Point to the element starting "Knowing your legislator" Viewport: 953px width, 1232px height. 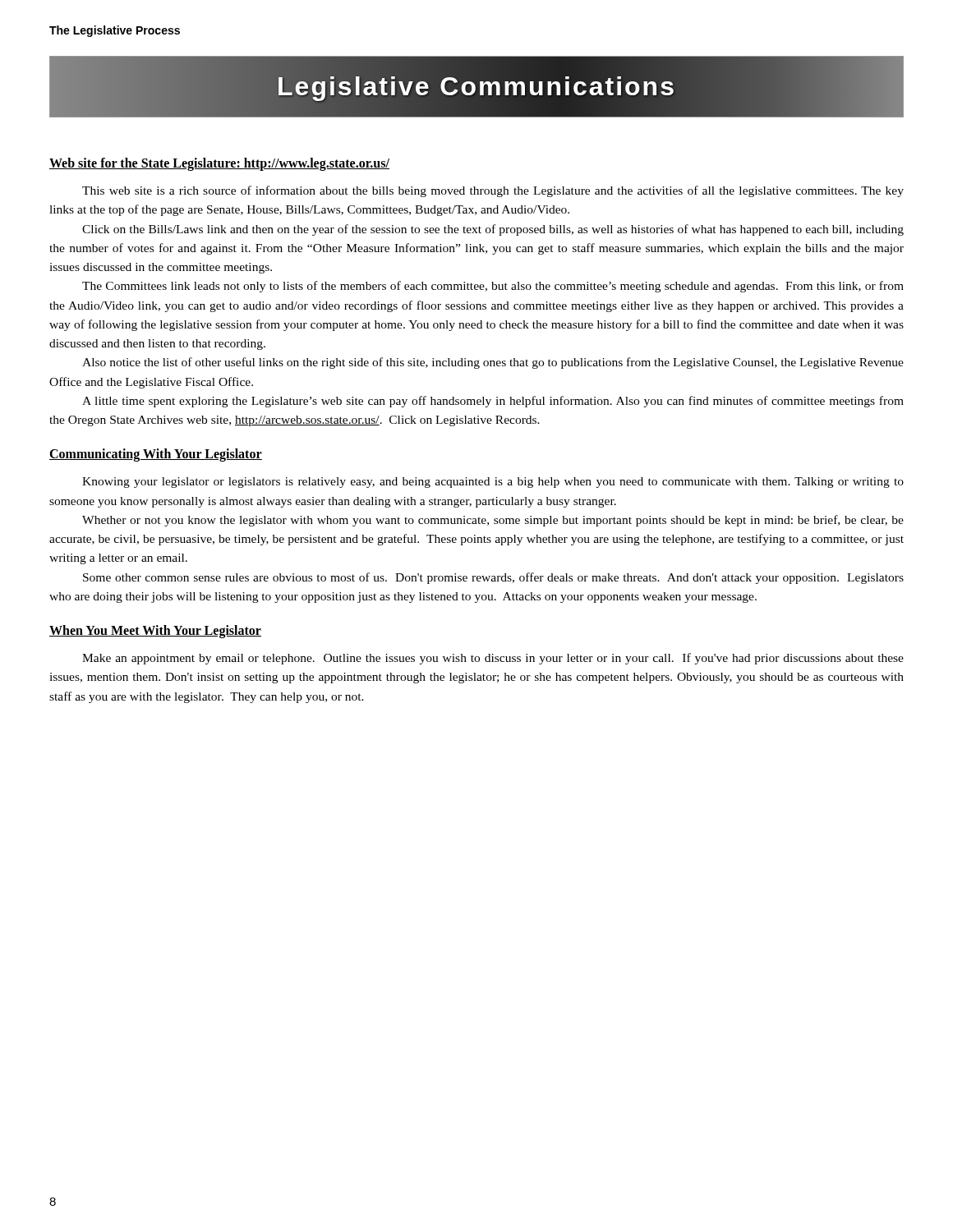pyautogui.click(x=476, y=538)
